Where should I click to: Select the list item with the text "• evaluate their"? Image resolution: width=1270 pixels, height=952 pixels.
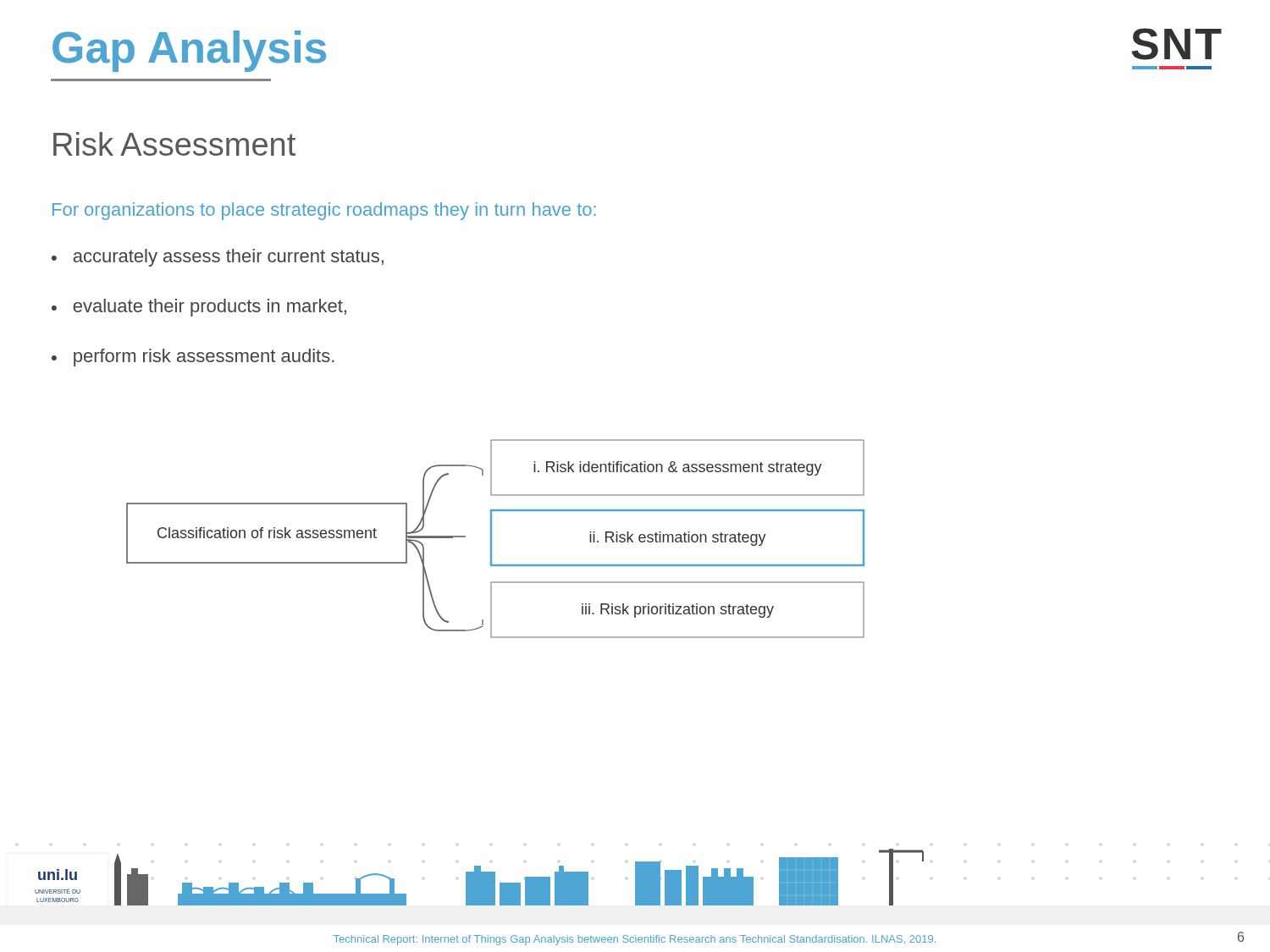(x=199, y=308)
